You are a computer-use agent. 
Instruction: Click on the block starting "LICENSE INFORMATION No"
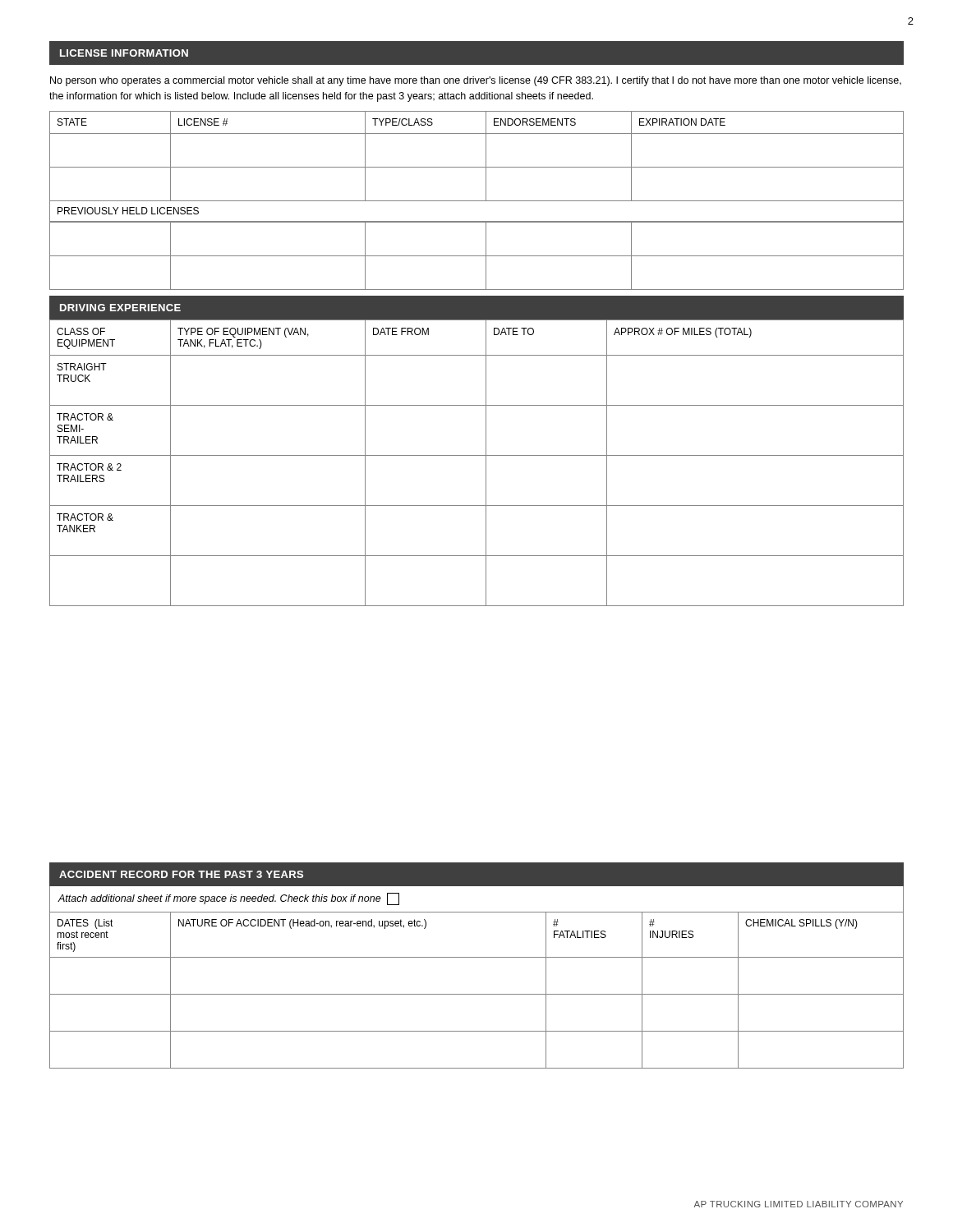tap(476, 165)
